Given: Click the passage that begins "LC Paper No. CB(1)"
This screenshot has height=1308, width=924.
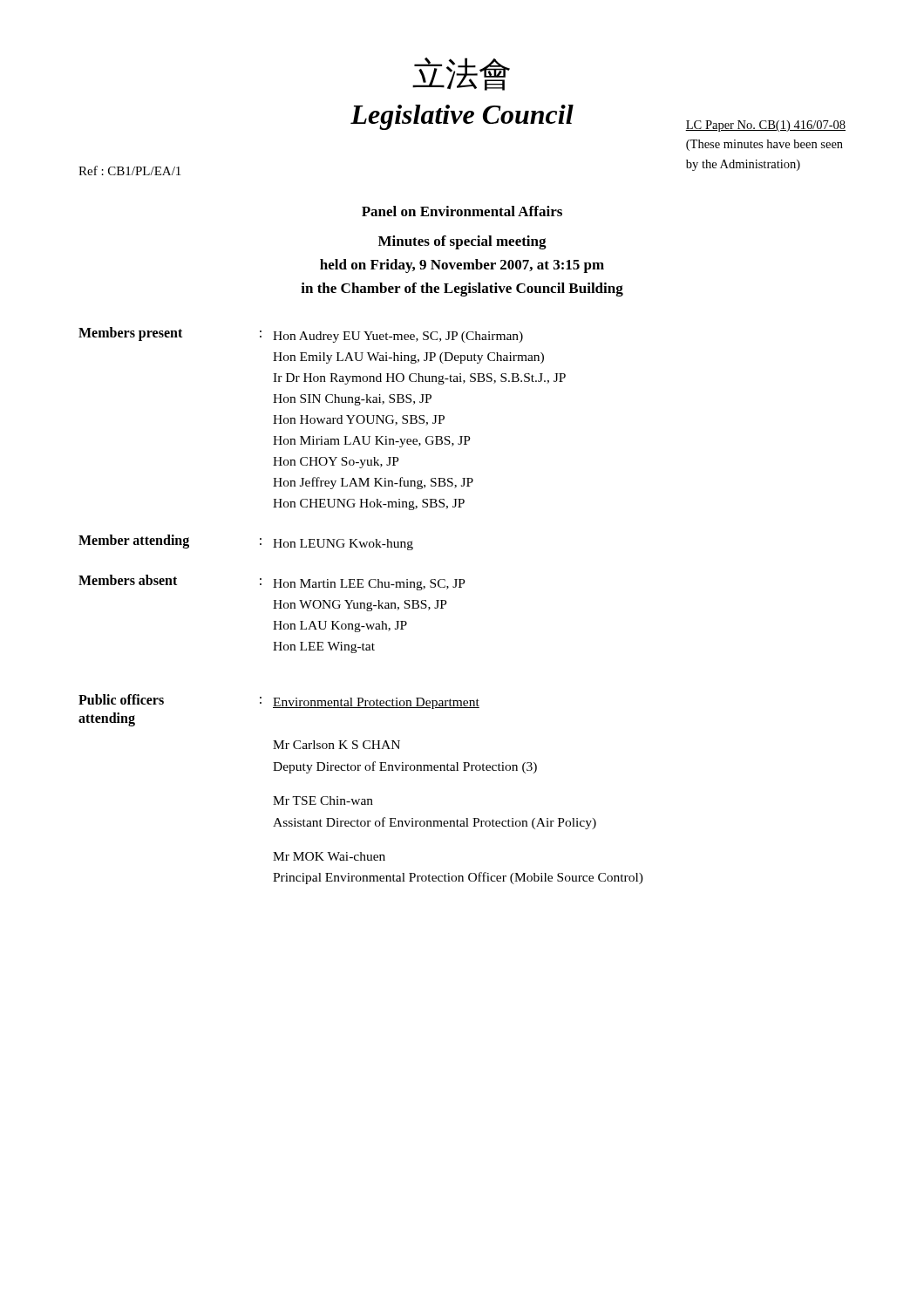Looking at the screenshot, I should pyautogui.click(x=766, y=144).
